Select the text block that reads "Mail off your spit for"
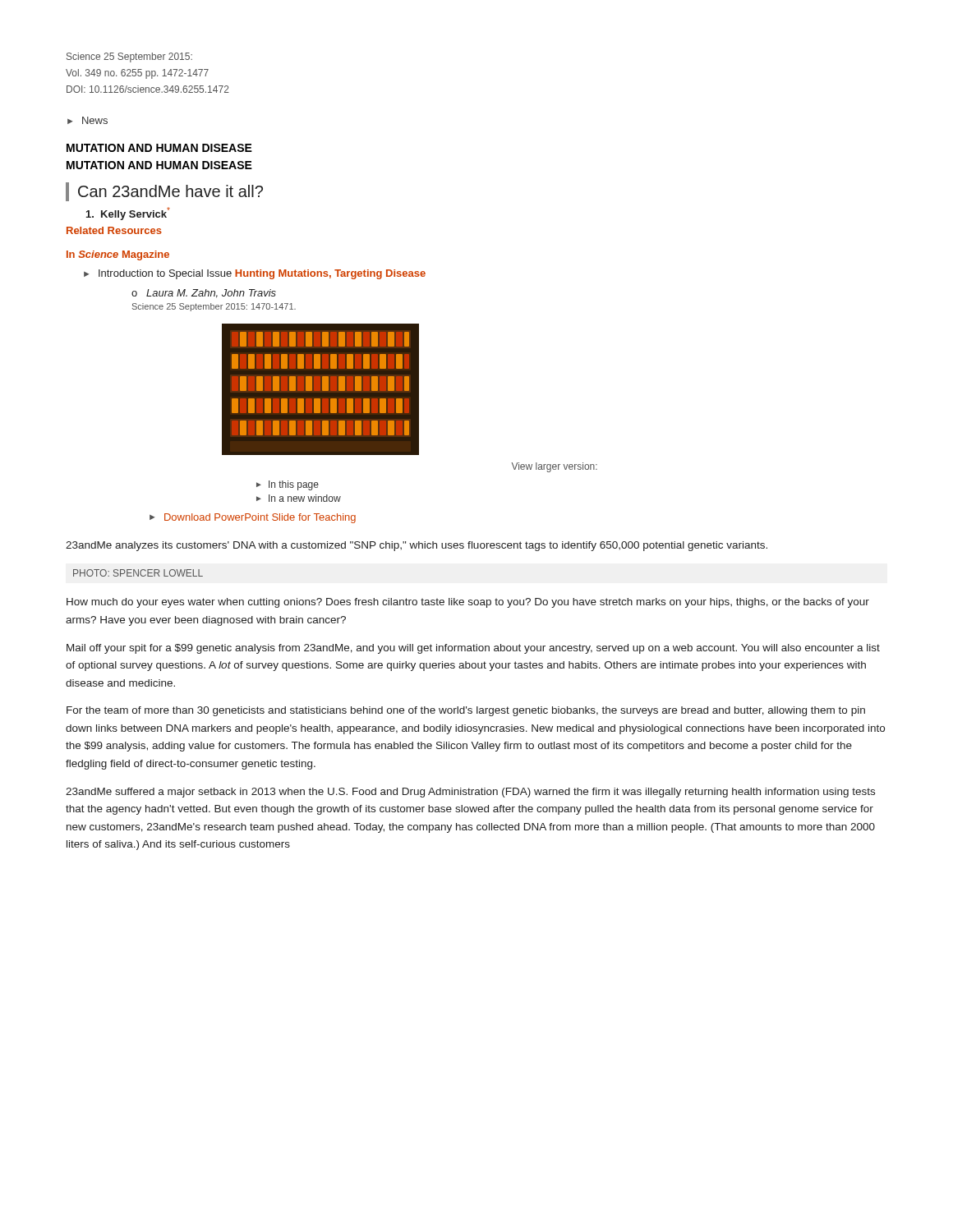The height and width of the screenshot is (1232, 953). [x=473, y=665]
